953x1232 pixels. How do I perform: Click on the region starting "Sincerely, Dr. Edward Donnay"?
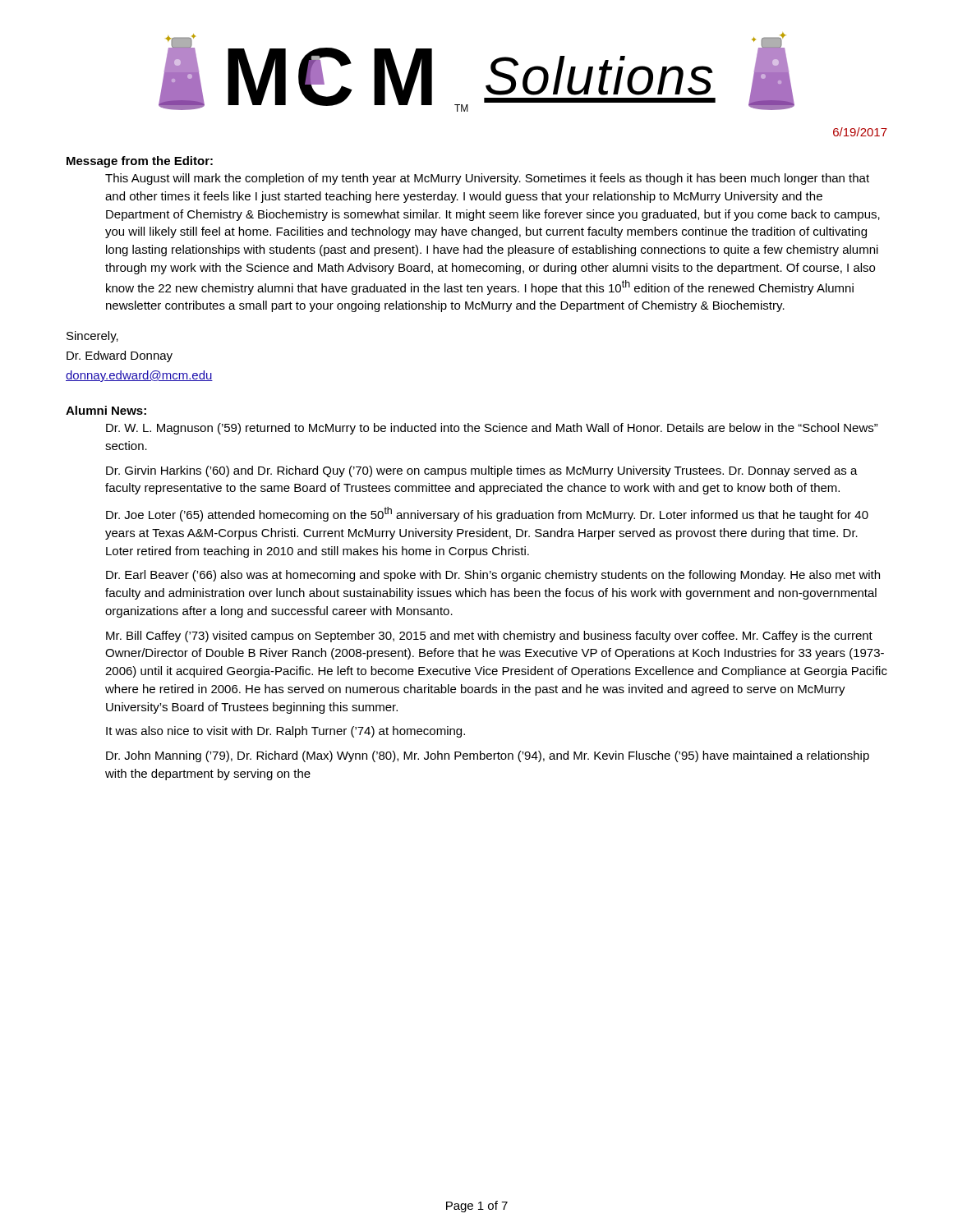click(x=139, y=355)
